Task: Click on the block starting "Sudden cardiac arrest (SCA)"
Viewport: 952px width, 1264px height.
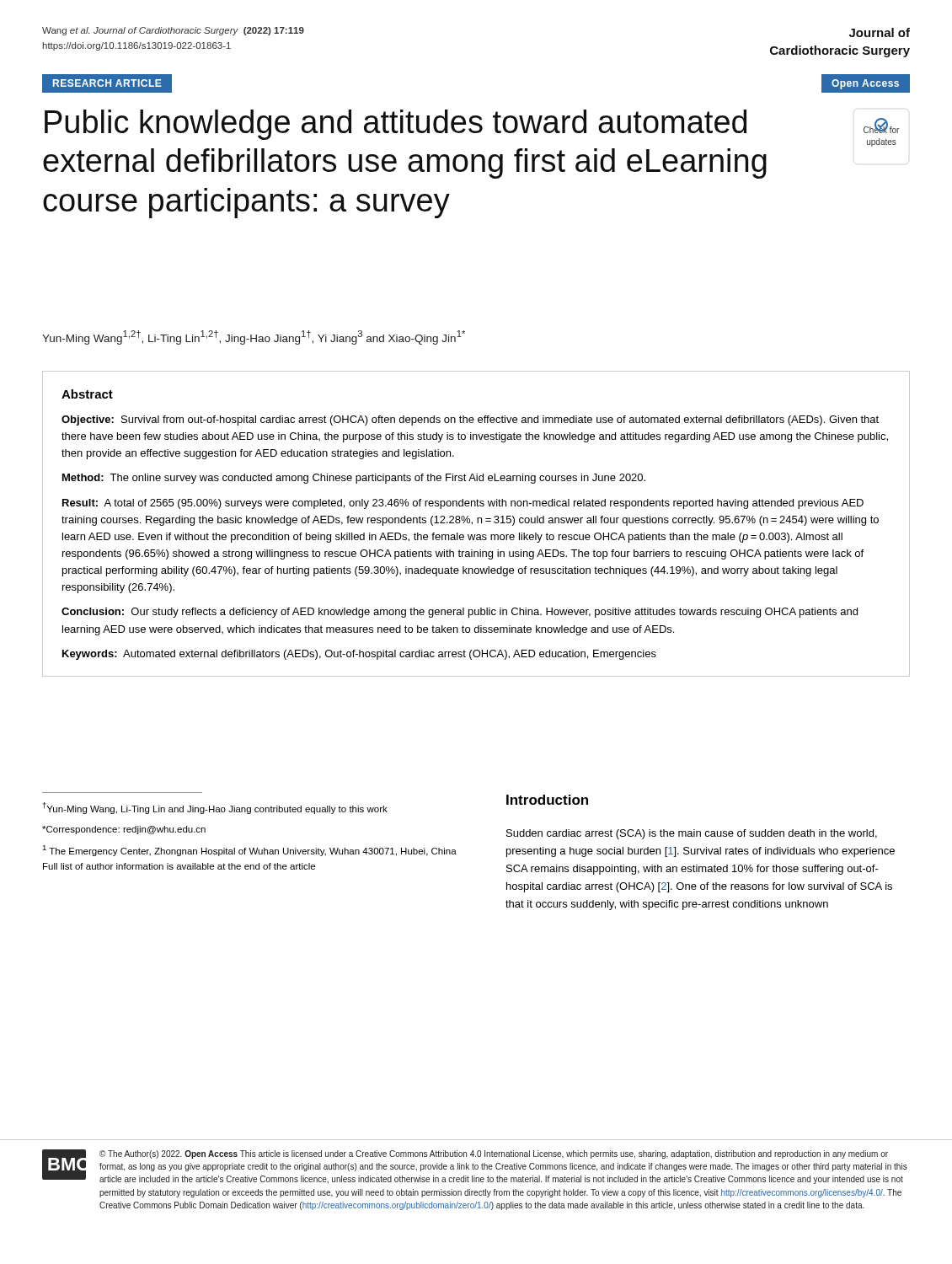Action: pyautogui.click(x=700, y=868)
